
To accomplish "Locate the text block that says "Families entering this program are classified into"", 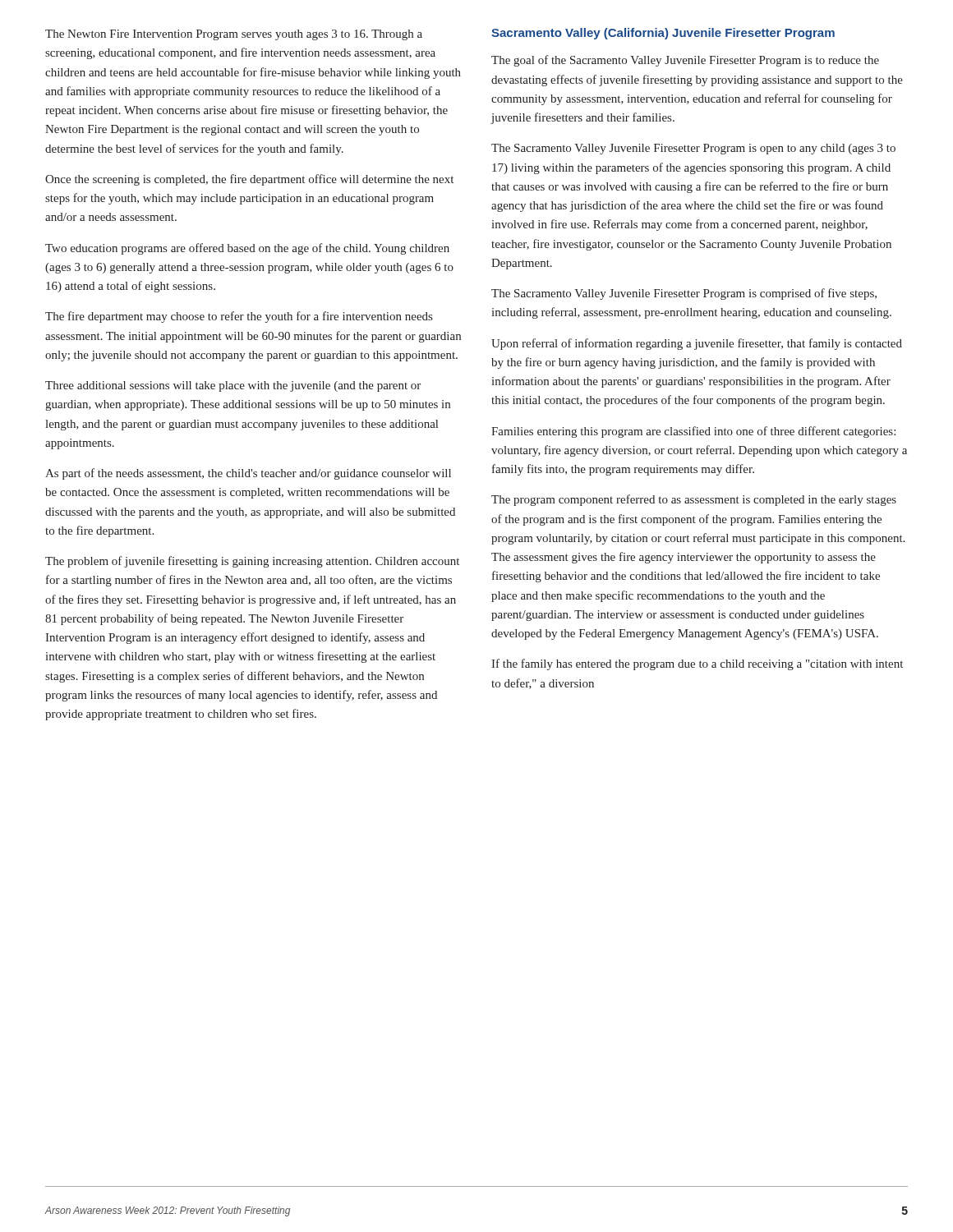I will tap(700, 450).
